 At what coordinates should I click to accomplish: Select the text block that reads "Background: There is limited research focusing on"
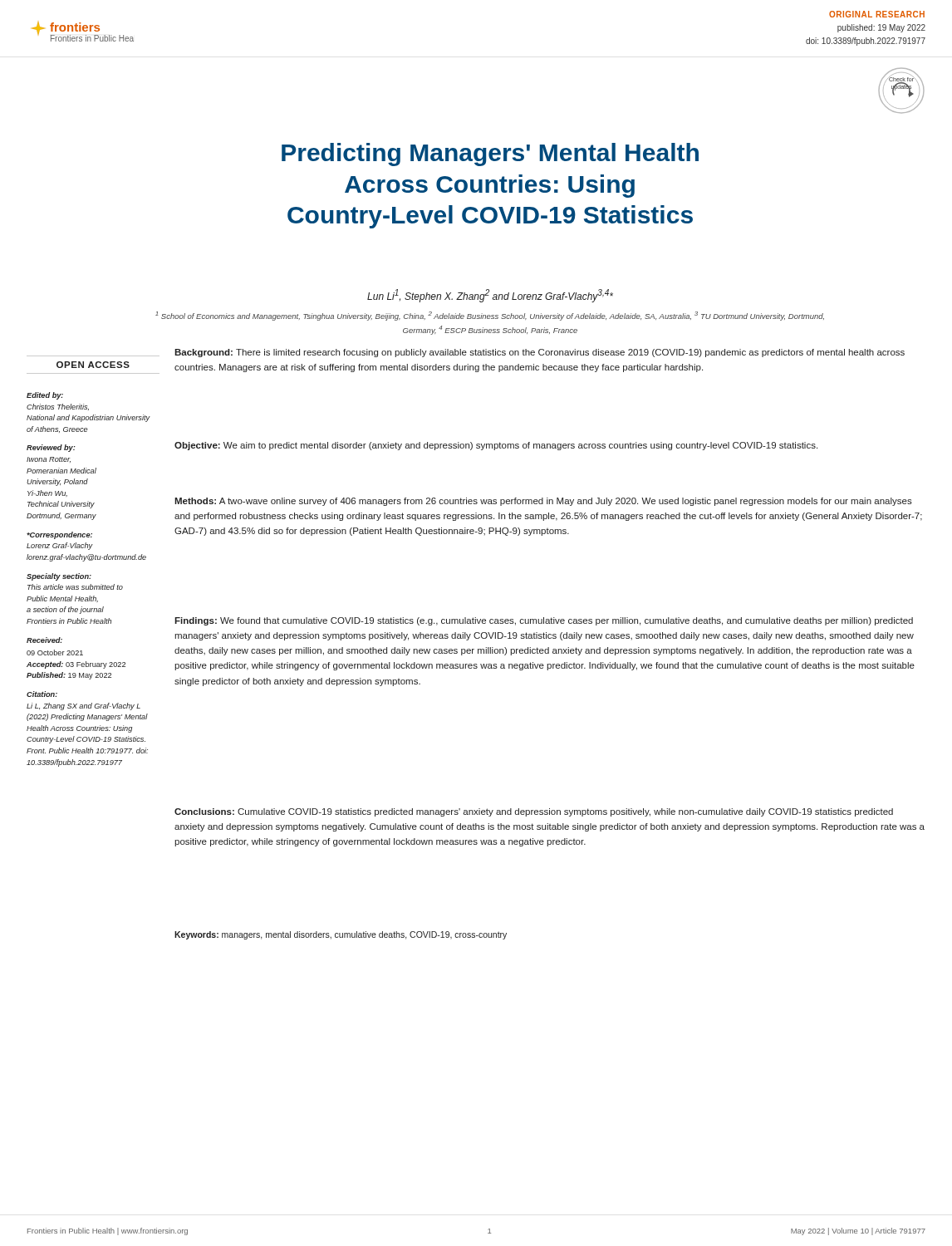pos(550,360)
